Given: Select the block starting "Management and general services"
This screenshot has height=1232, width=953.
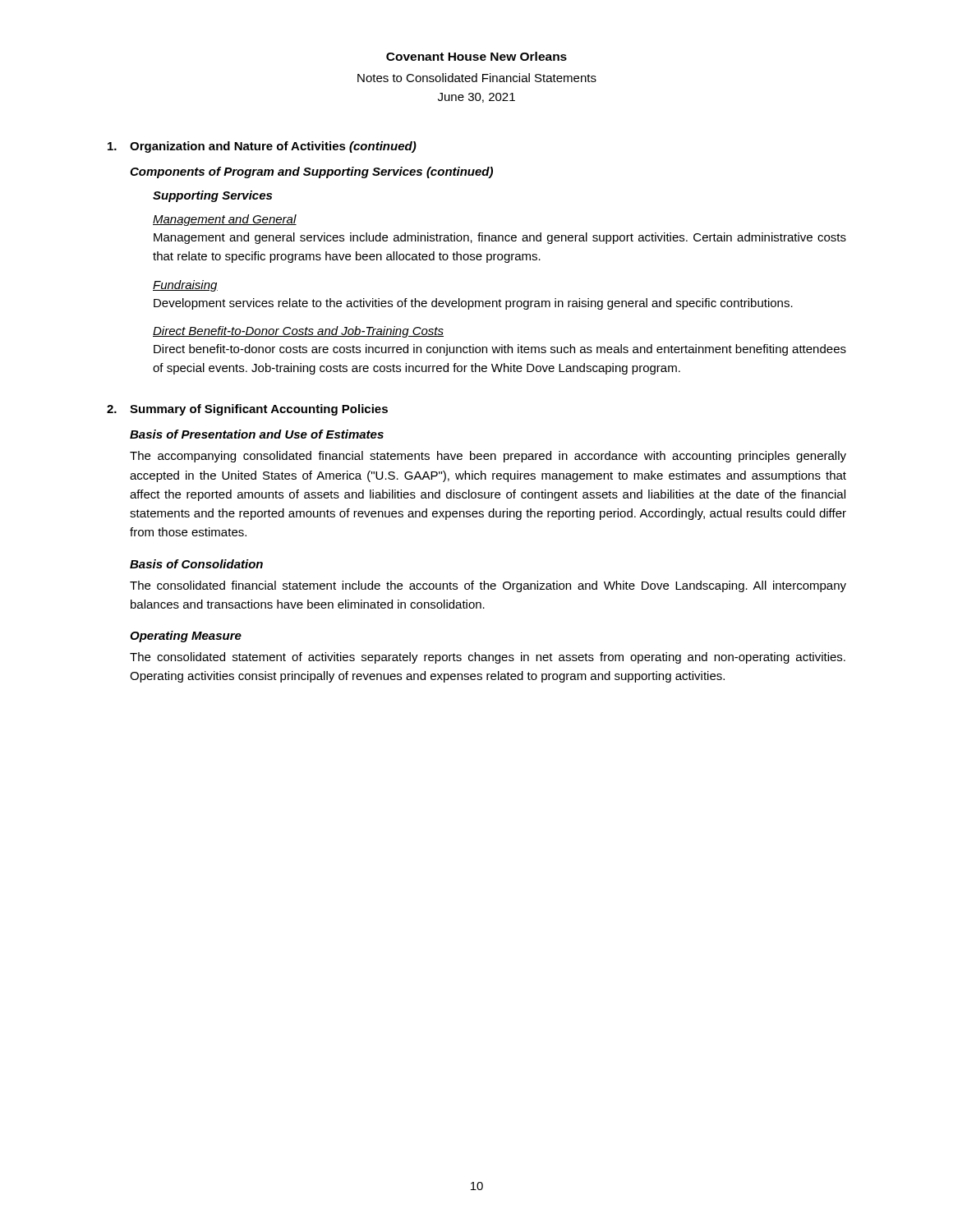Looking at the screenshot, I should tap(499, 247).
